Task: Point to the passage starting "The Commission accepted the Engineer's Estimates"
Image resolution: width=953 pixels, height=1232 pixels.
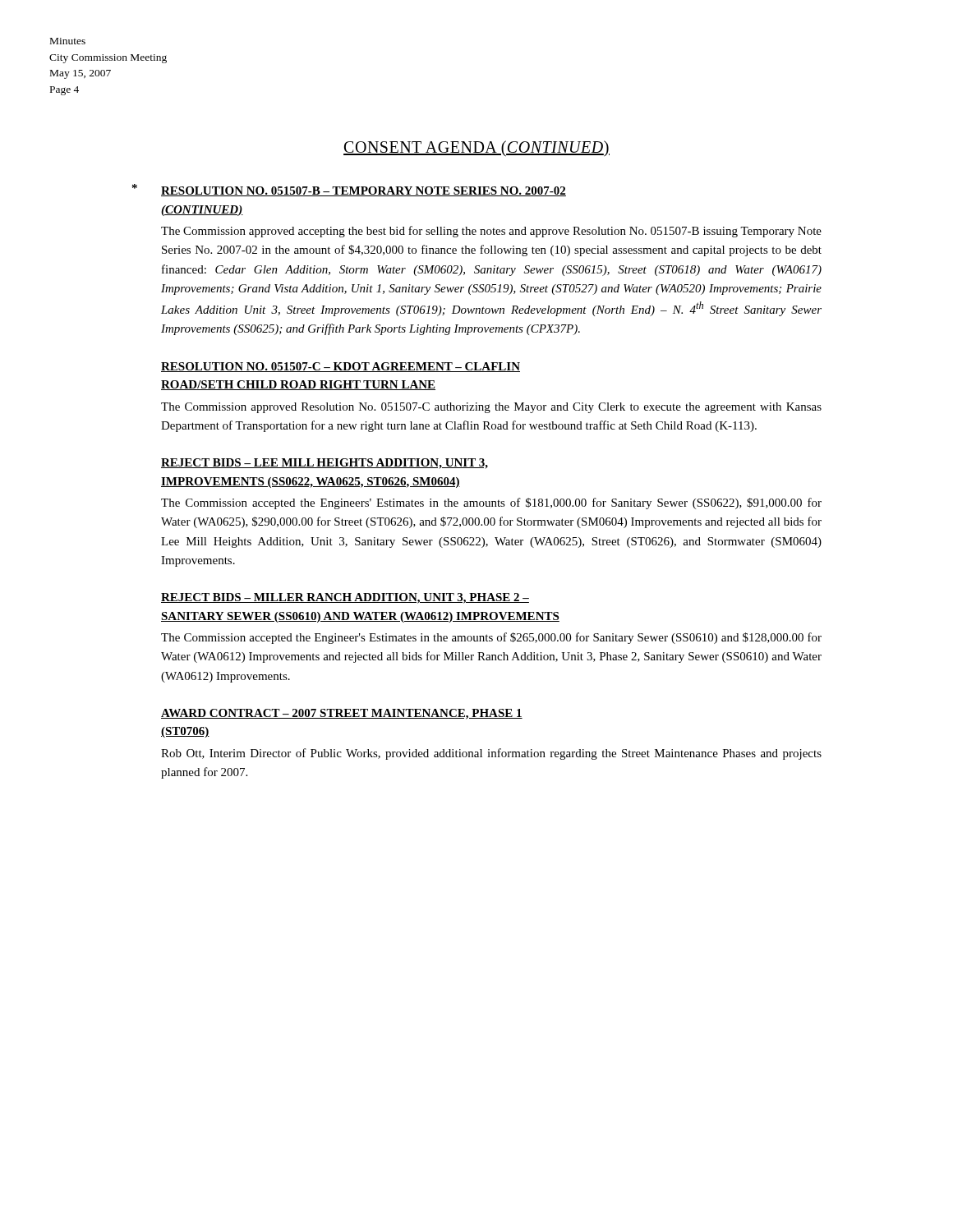Action: [491, 656]
